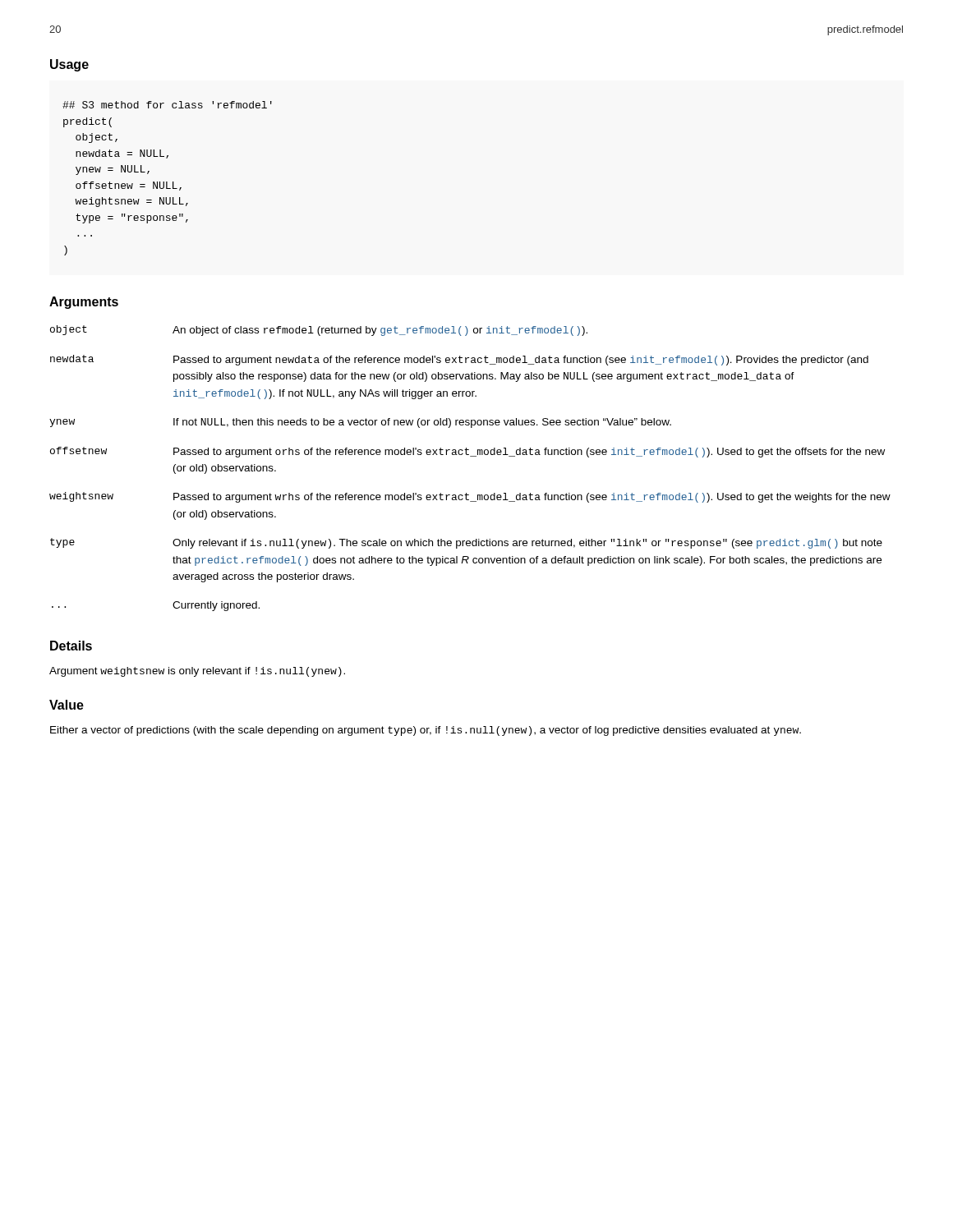Locate the element starting "Argument weightsnew is"
The width and height of the screenshot is (953, 1232).
pyautogui.click(x=198, y=671)
